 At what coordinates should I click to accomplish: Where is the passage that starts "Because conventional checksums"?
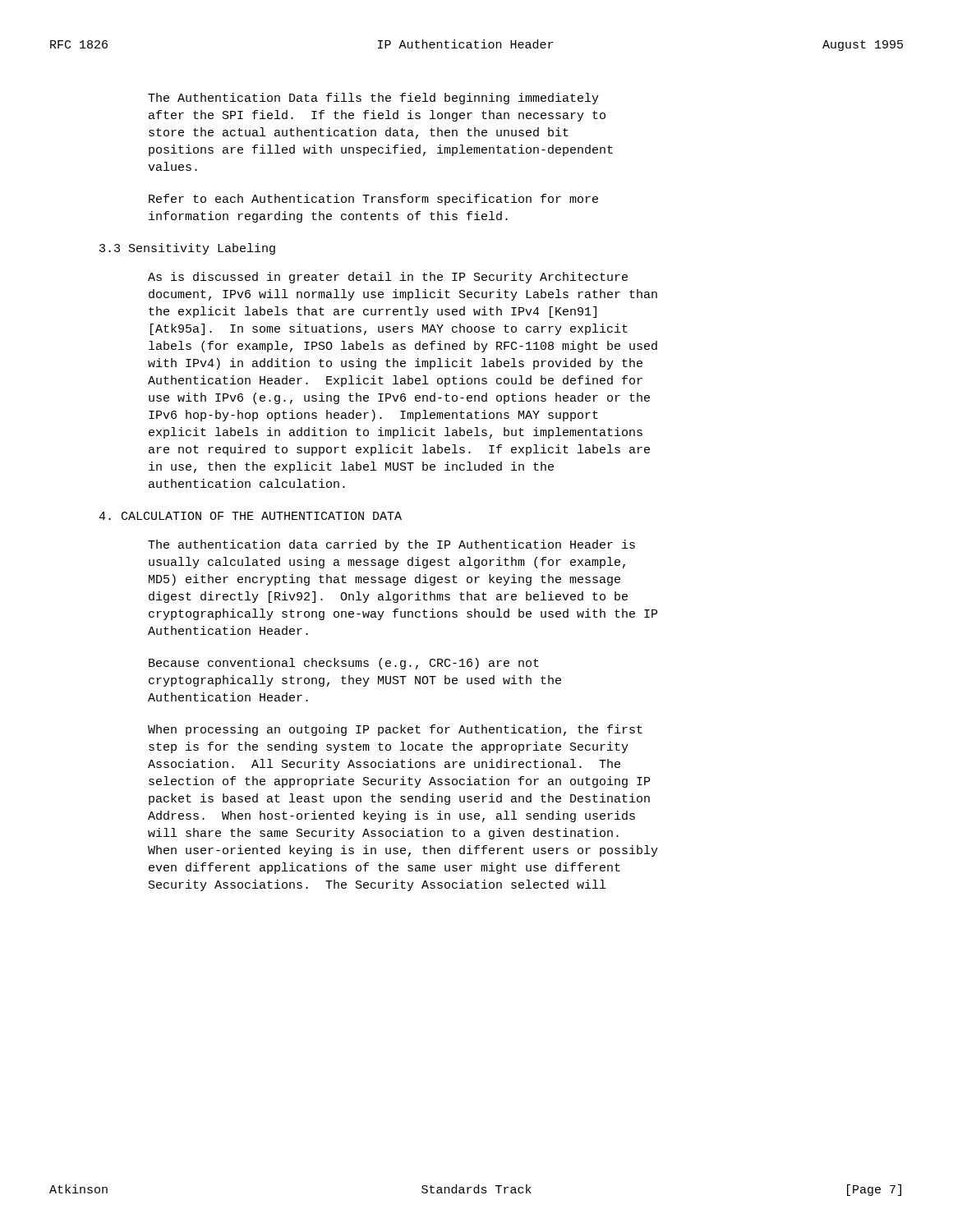tap(355, 681)
